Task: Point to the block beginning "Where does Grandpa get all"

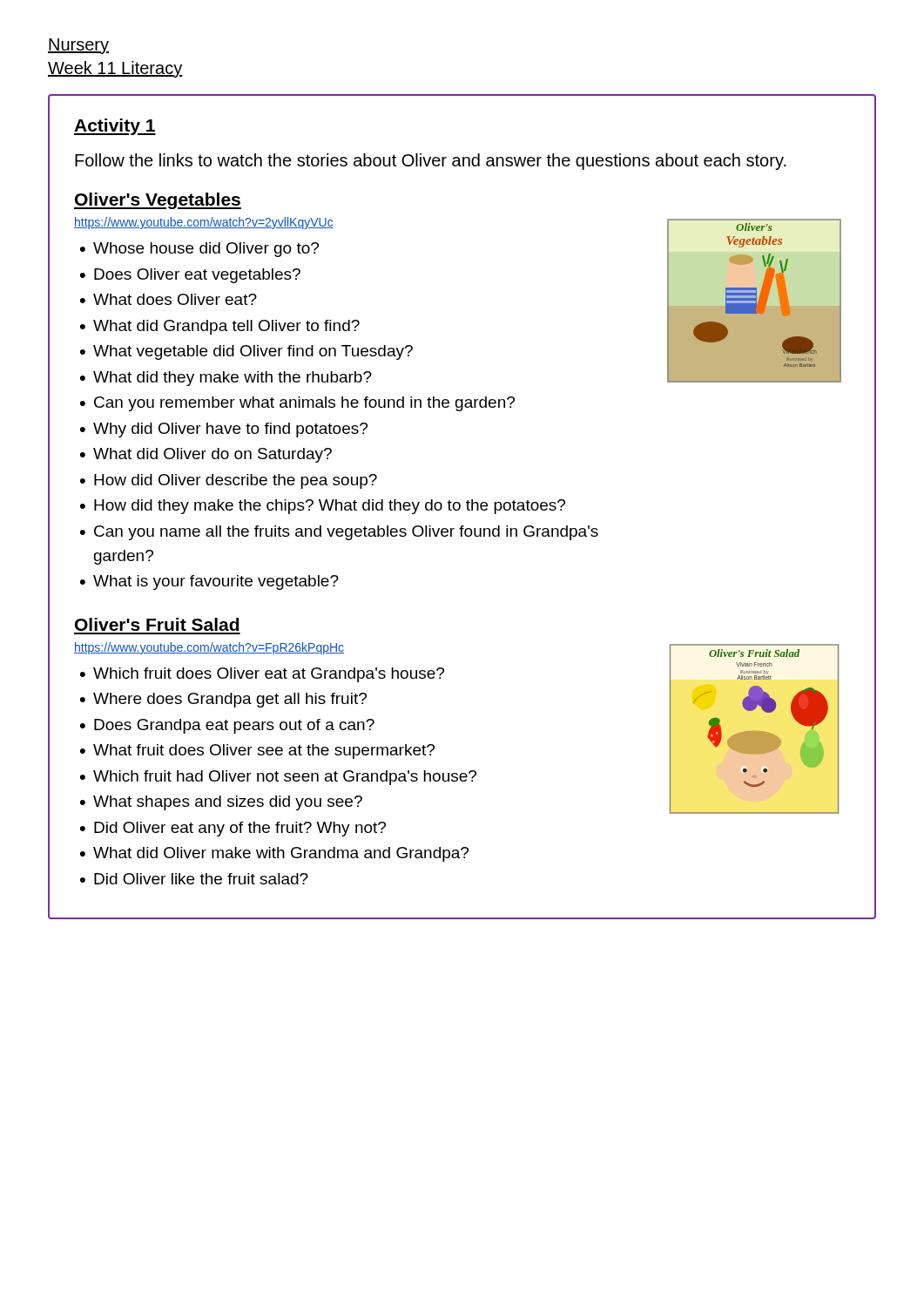Action: [230, 699]
